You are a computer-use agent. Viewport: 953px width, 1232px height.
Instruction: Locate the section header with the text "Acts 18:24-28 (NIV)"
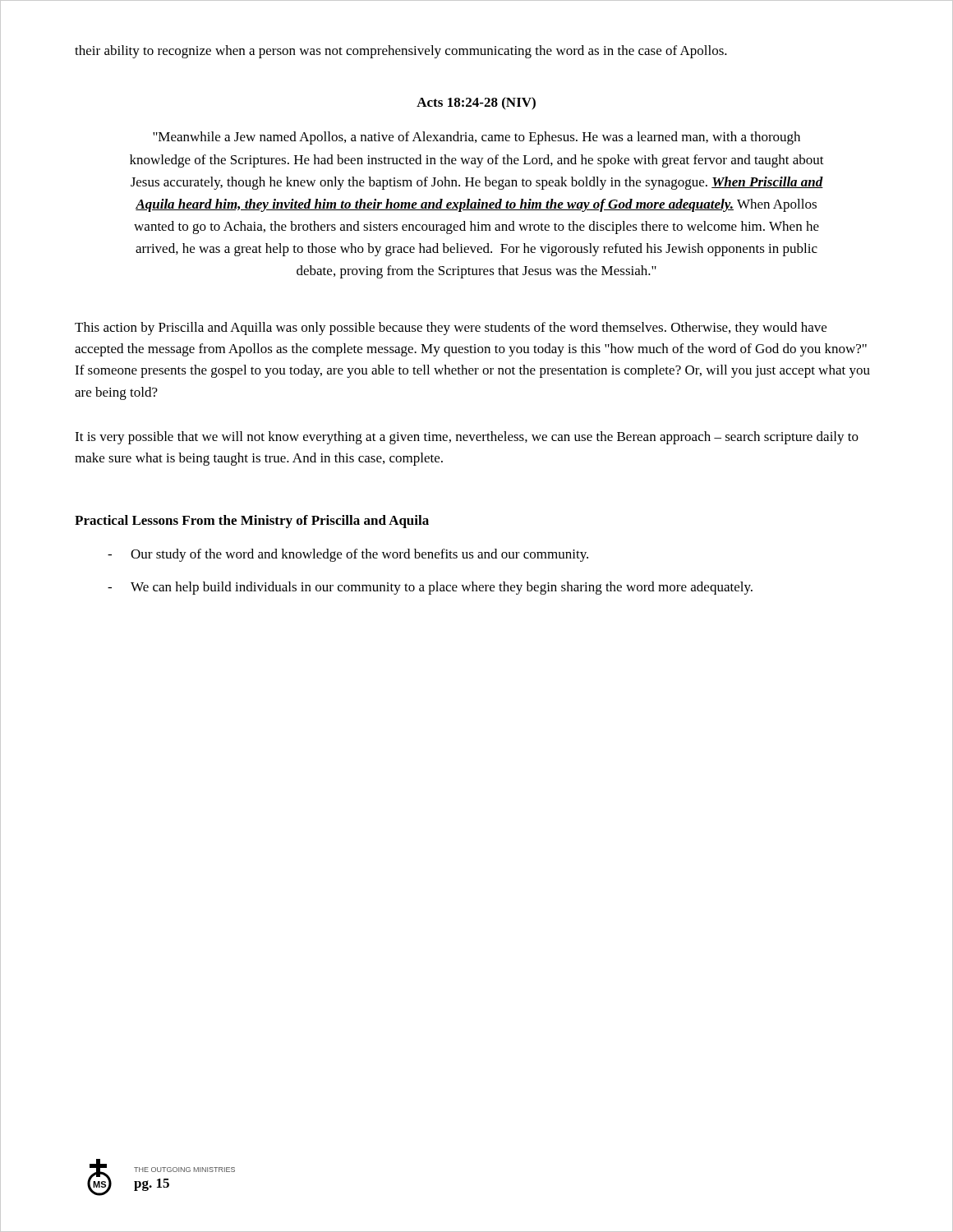[476, 103]
